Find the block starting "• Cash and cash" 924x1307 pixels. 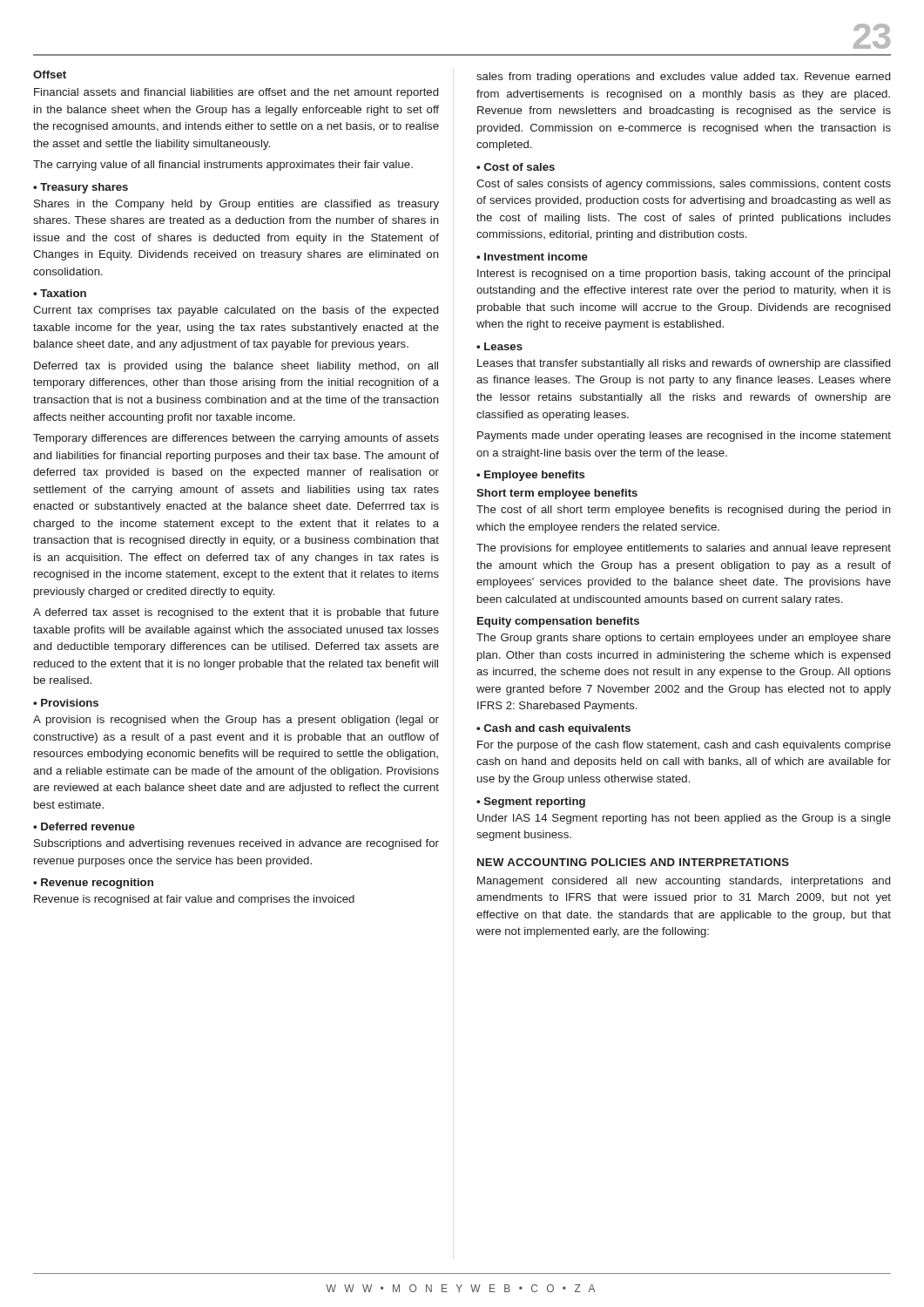[x=554, y=728]
